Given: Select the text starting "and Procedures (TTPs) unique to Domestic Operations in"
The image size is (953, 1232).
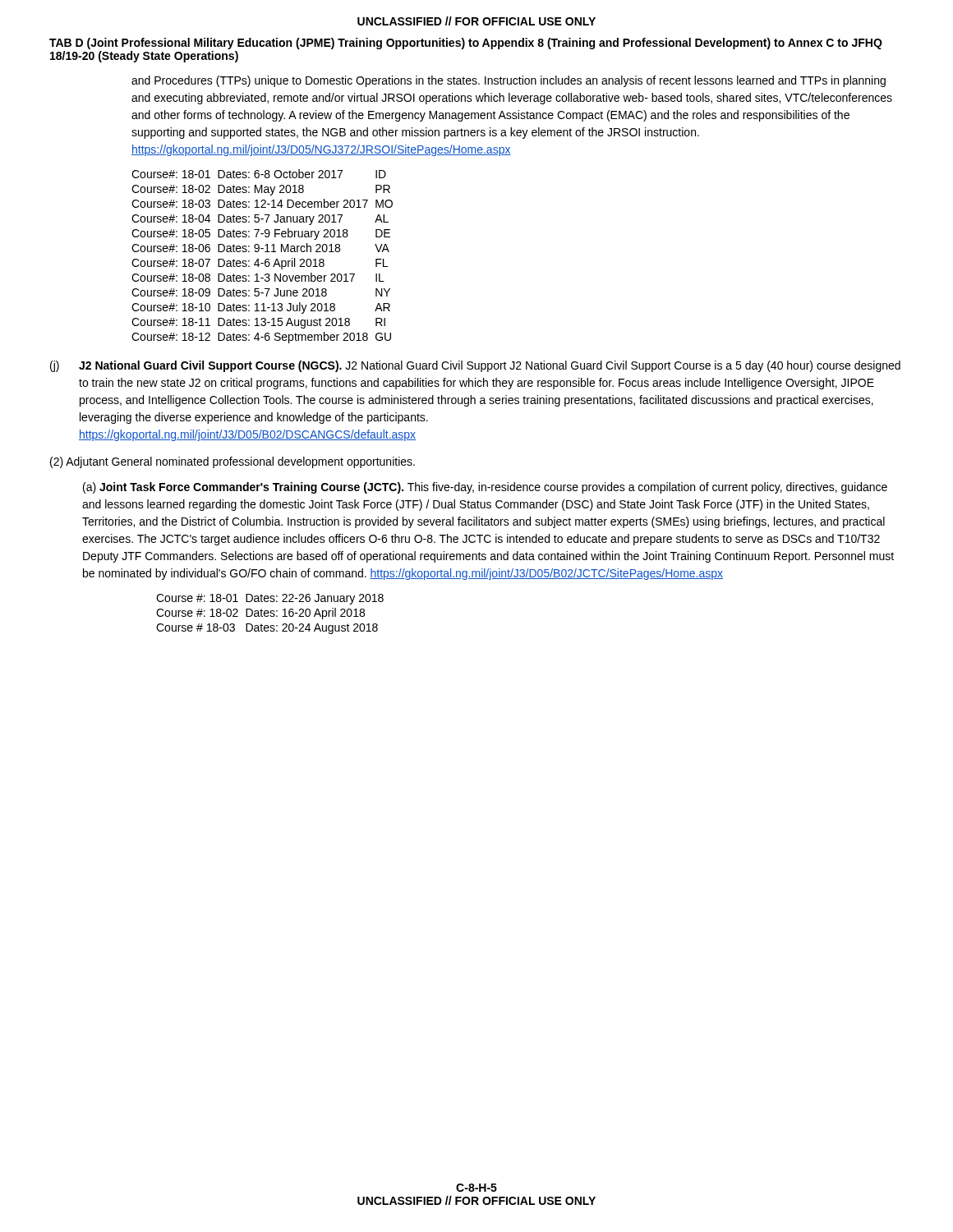Looking at the screenshot, I should click(512, 115).
